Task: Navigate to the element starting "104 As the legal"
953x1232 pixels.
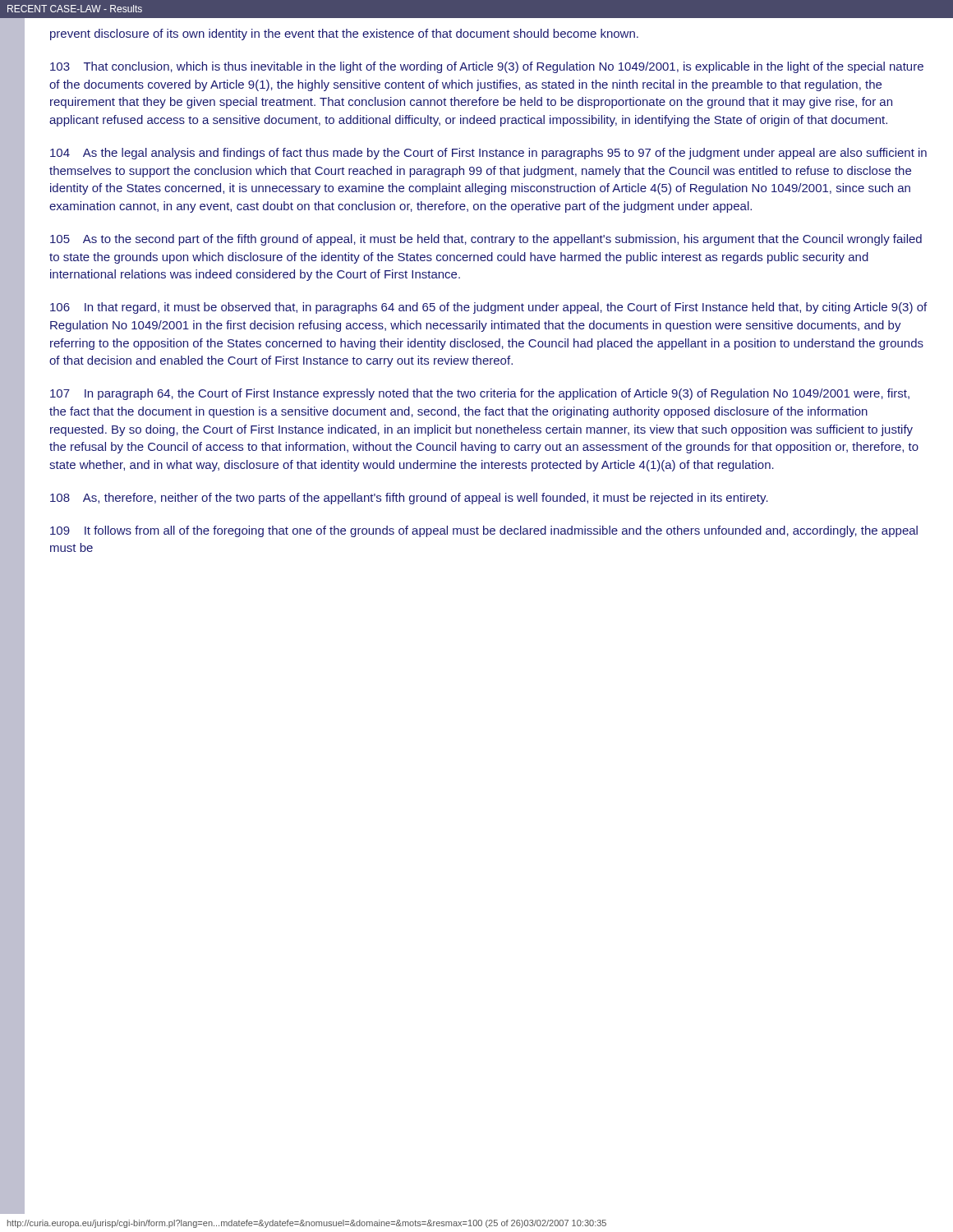Action: (x=488, y=179)
